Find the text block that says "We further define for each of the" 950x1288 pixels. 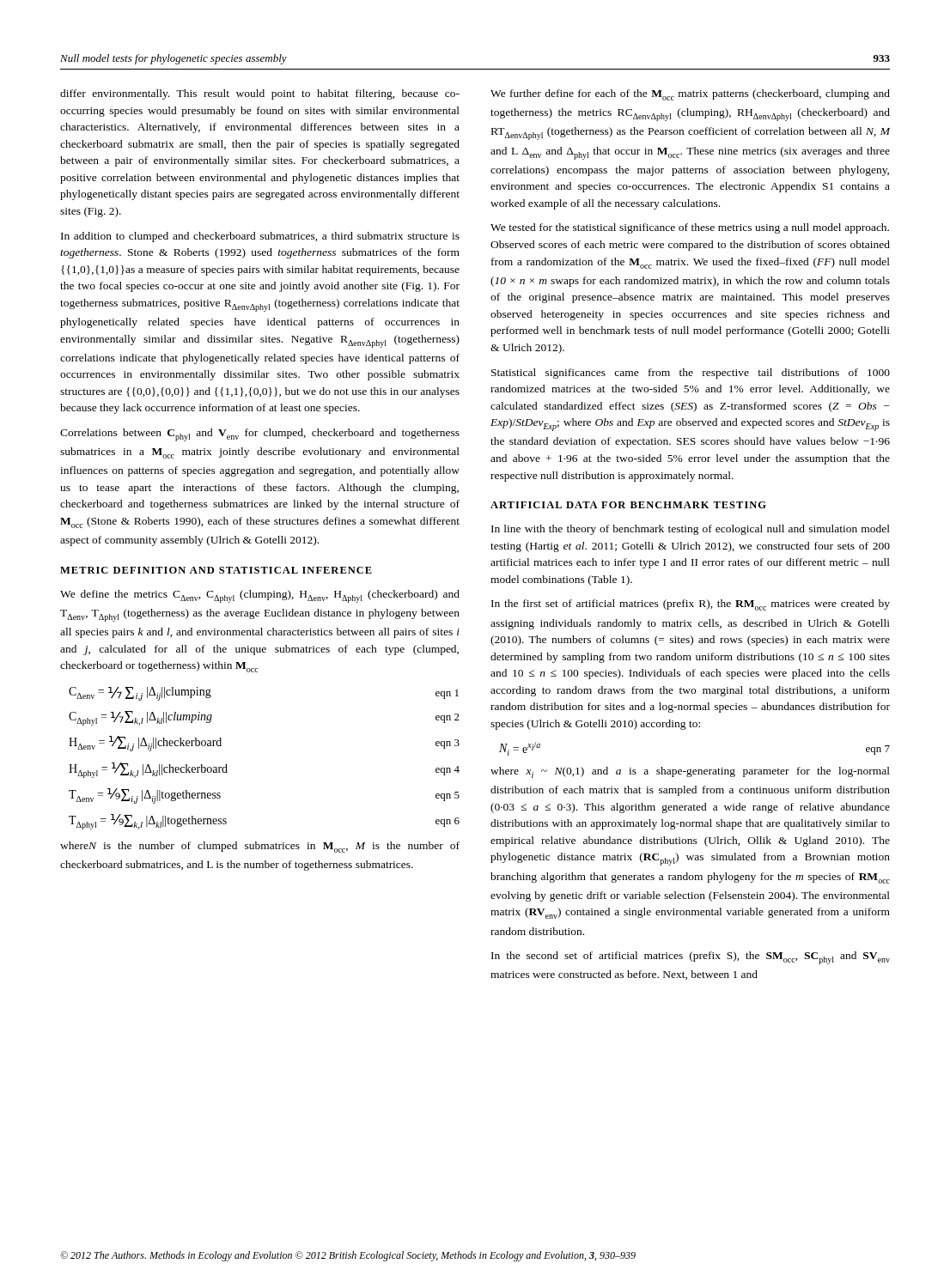point(690,148)
